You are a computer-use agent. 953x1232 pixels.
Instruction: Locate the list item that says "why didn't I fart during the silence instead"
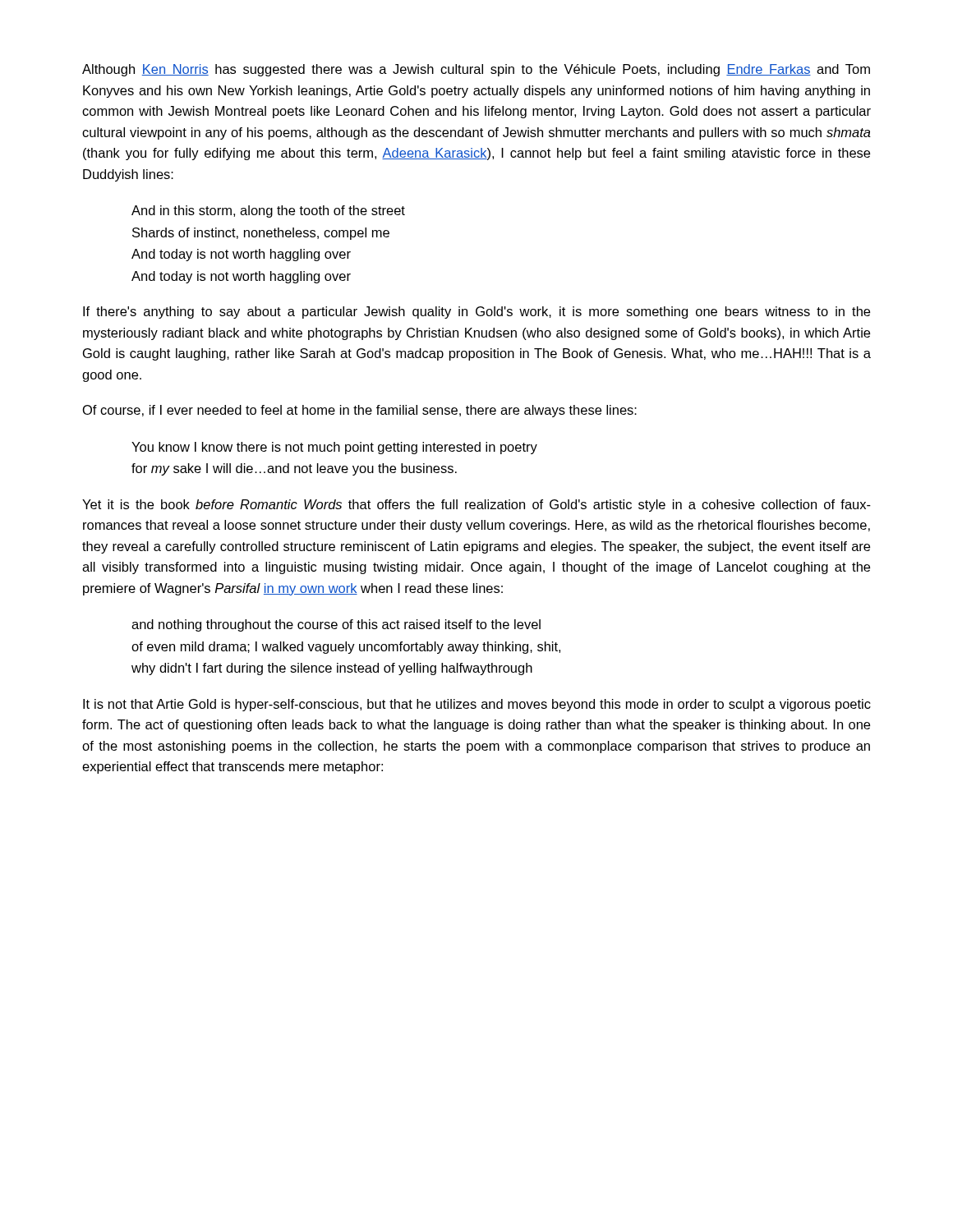point(332,668)
